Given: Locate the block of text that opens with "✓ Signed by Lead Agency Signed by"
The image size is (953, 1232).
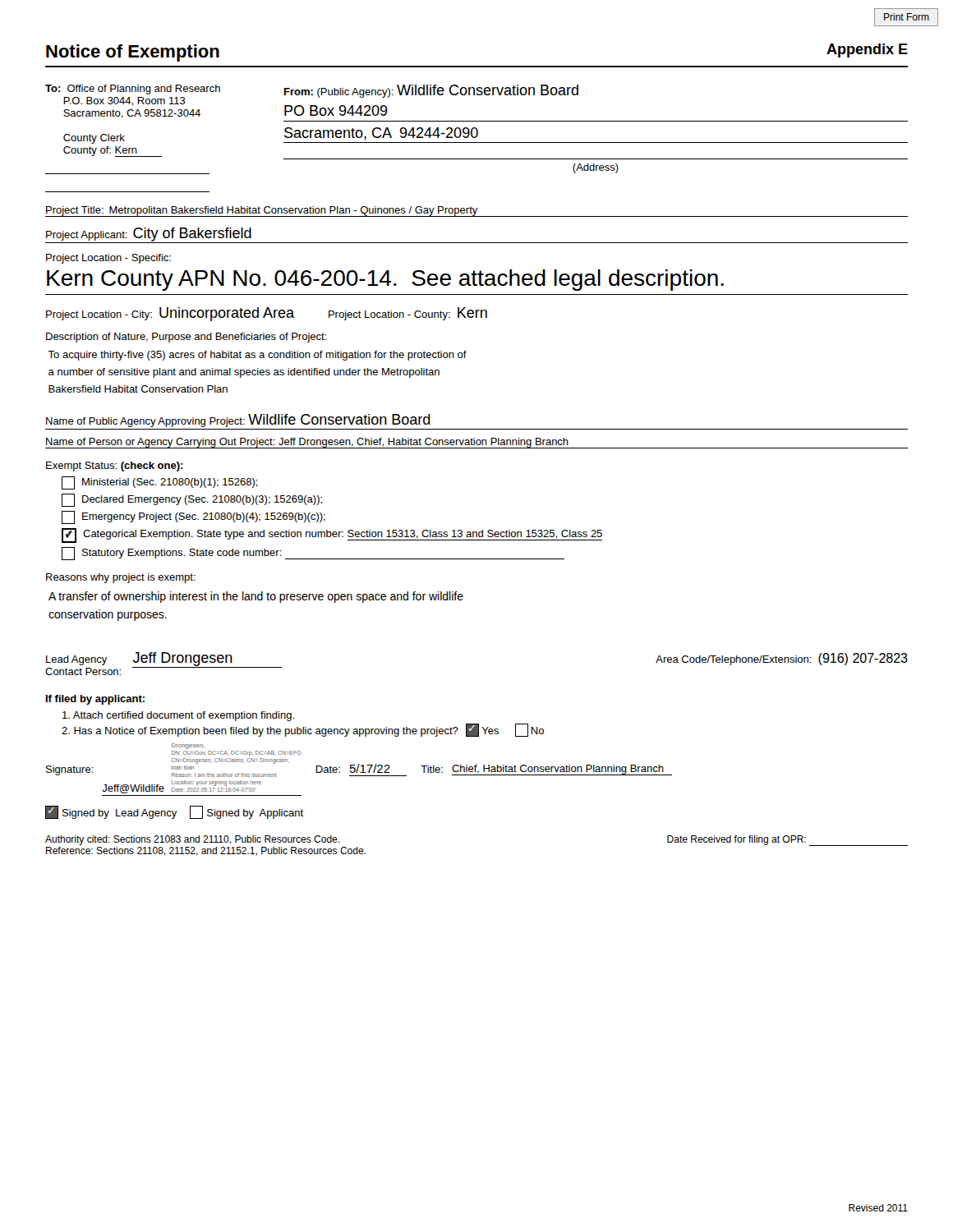Looking at the screenshot, I should [x=174, y=813].
